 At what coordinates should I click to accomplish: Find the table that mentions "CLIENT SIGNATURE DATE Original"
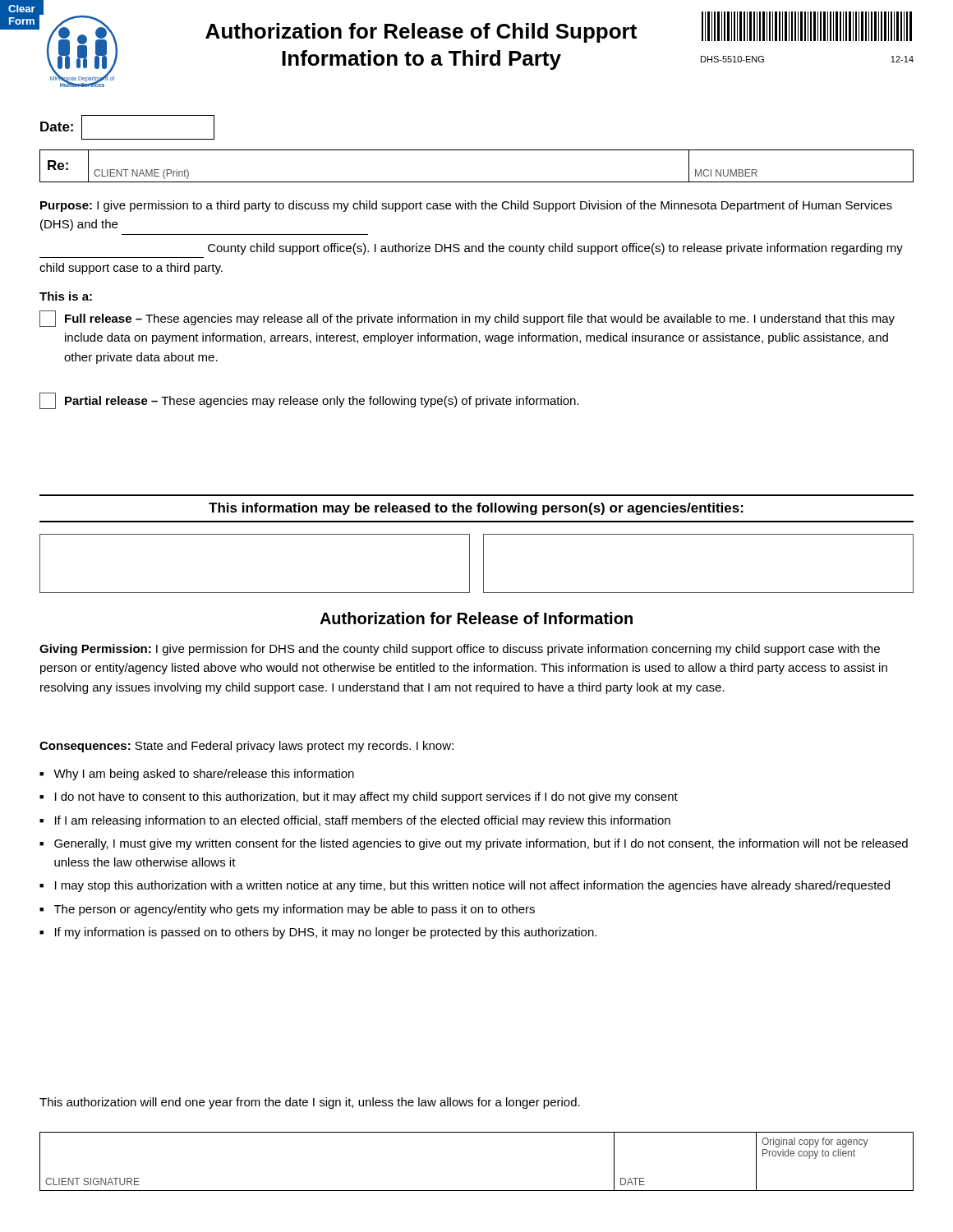click(x=476, y=1161)
